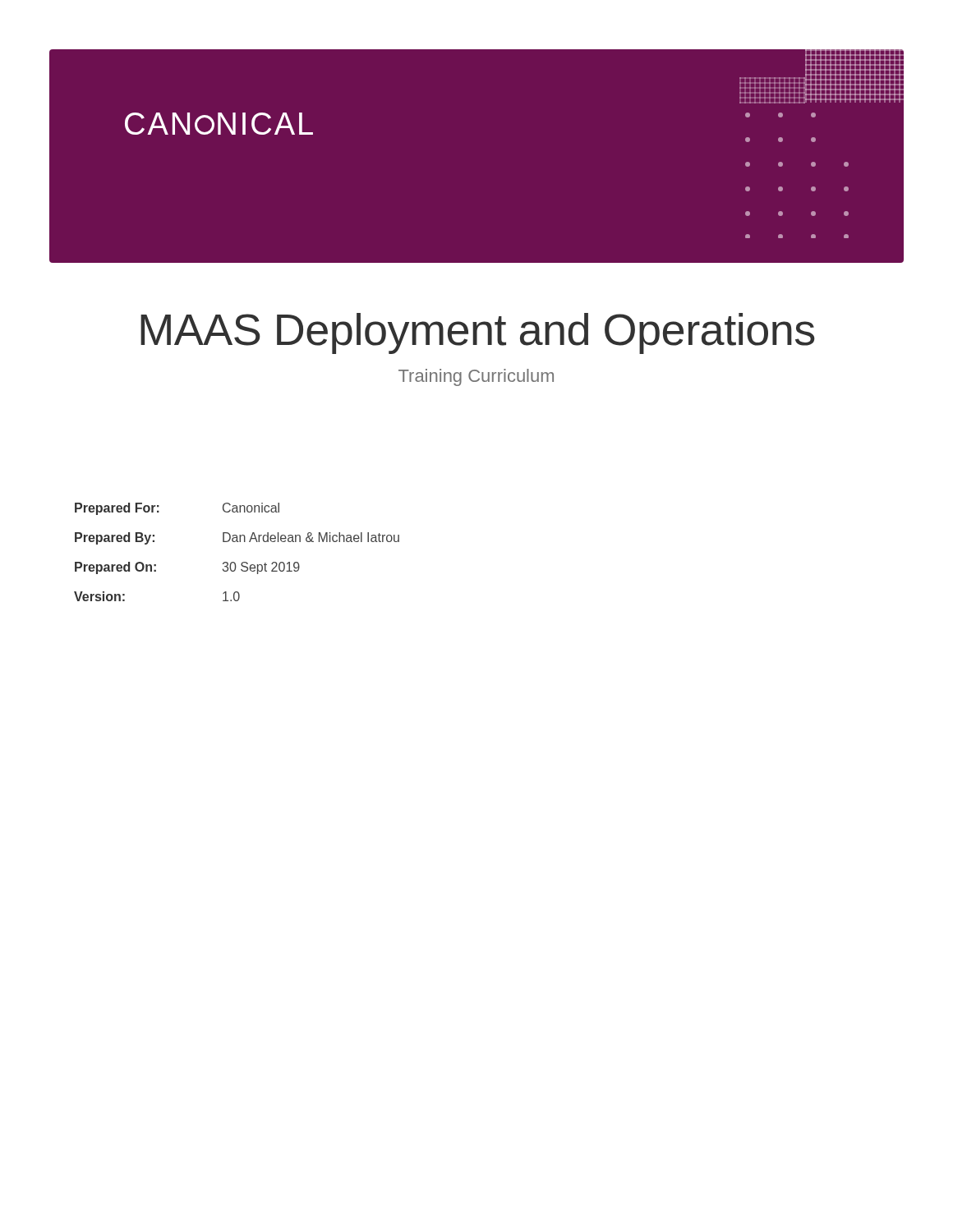Select the element starting "Training Curriculum"
953x1232 pixels.
(476, 376)
